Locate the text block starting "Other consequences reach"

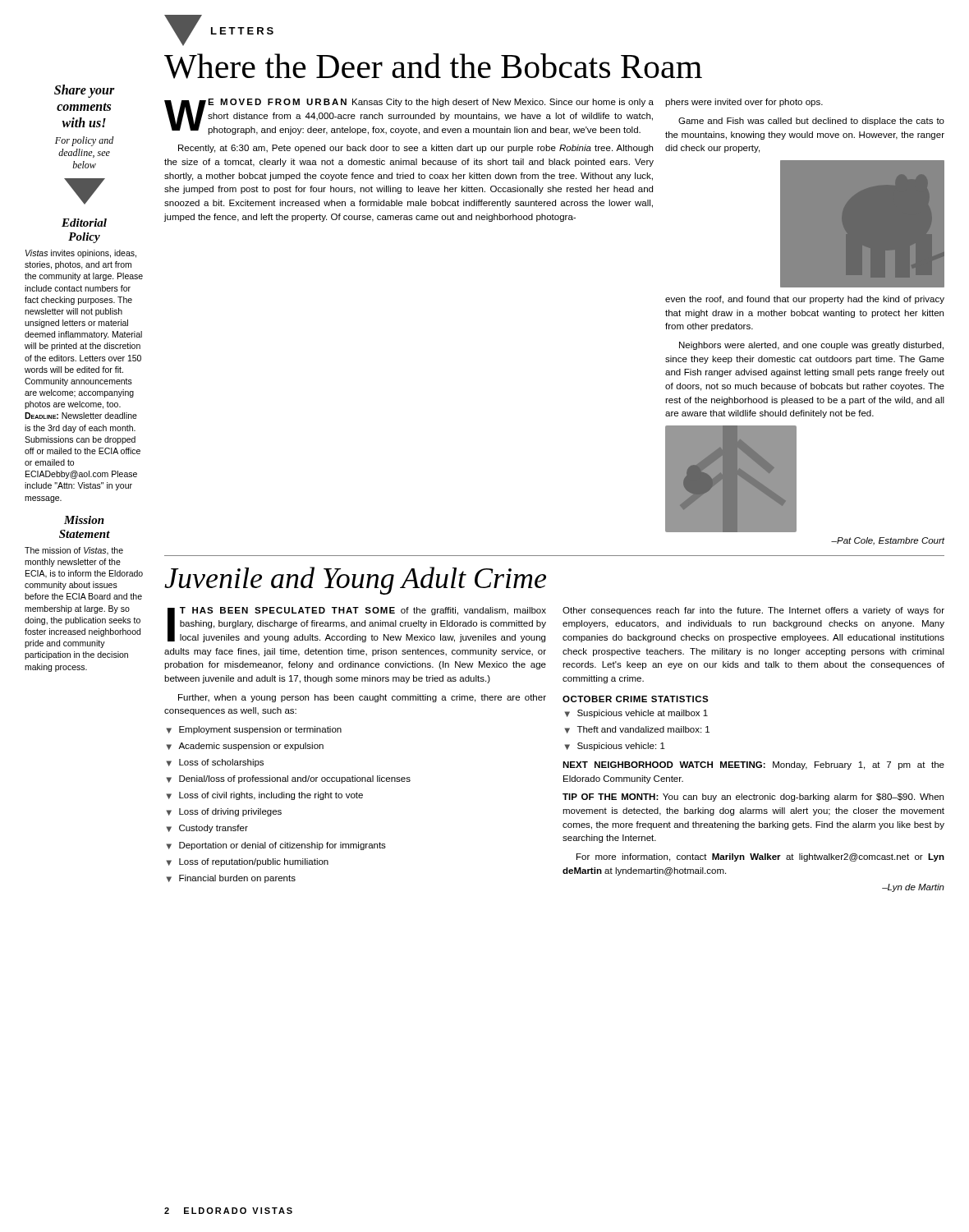[753, 644]
